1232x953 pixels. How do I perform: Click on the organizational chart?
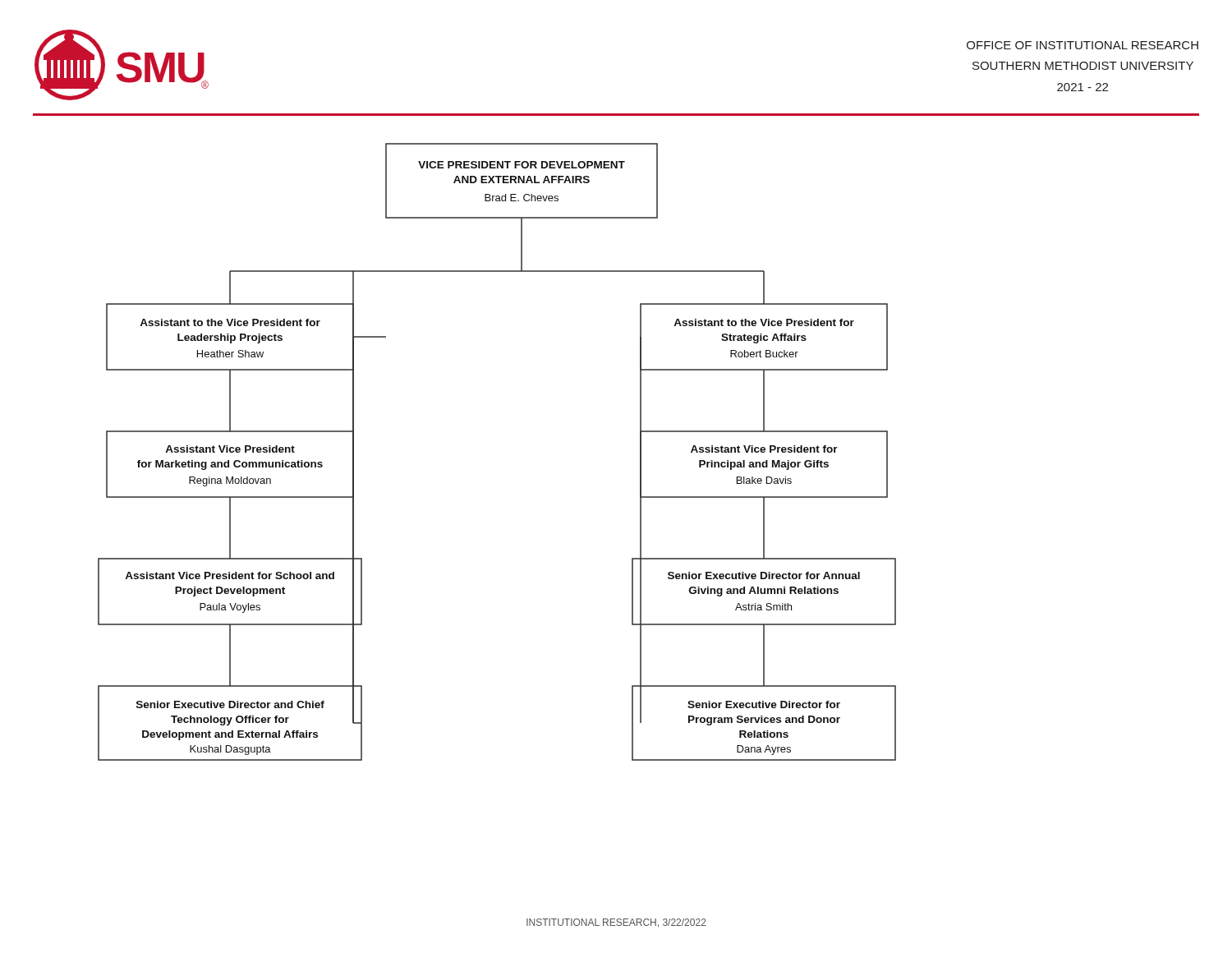click(616, 448)
